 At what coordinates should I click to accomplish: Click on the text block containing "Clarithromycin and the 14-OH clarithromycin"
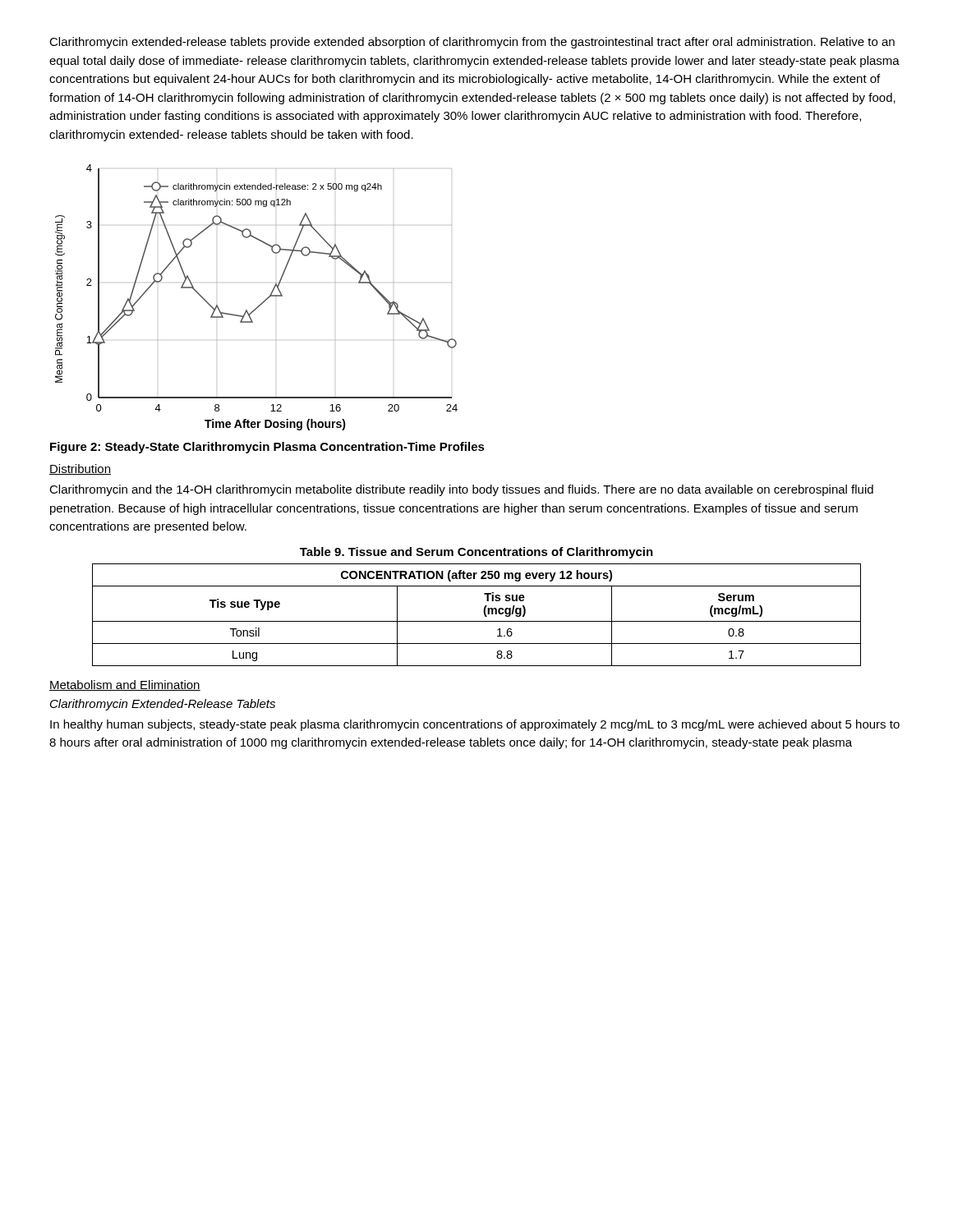(x=462, y=508)
